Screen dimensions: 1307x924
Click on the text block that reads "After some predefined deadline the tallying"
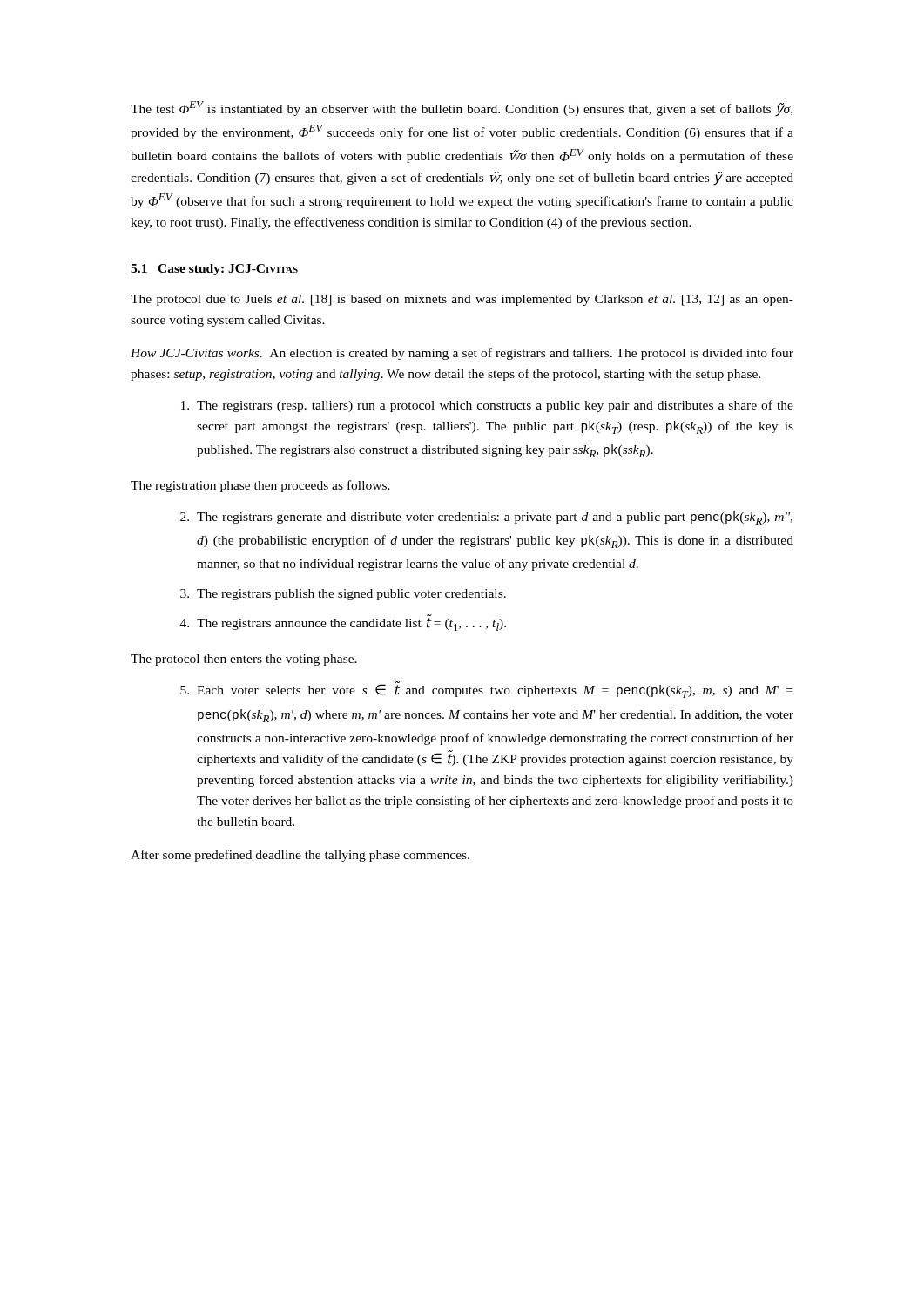[300, 854]
